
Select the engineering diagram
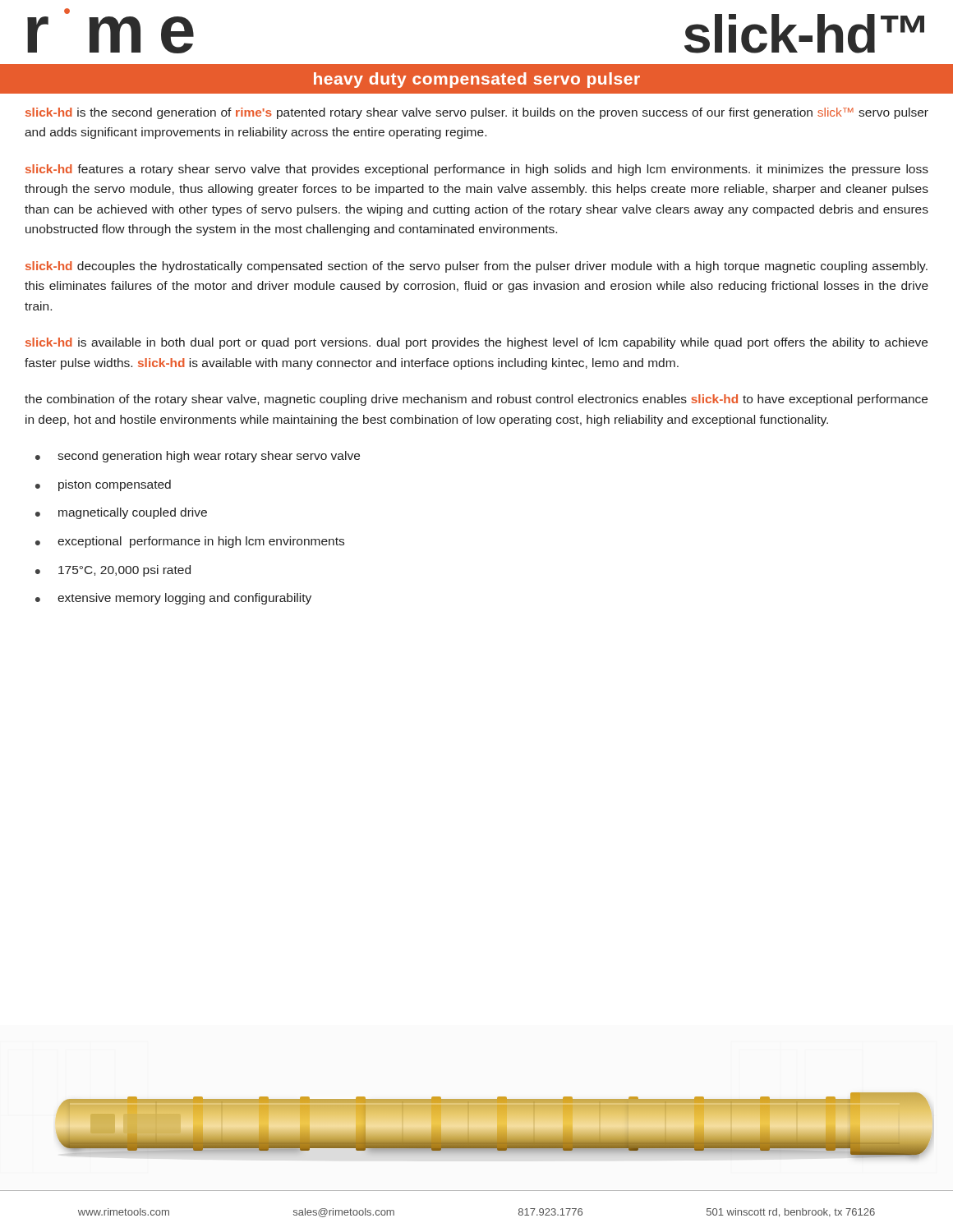click(476, 1107)
